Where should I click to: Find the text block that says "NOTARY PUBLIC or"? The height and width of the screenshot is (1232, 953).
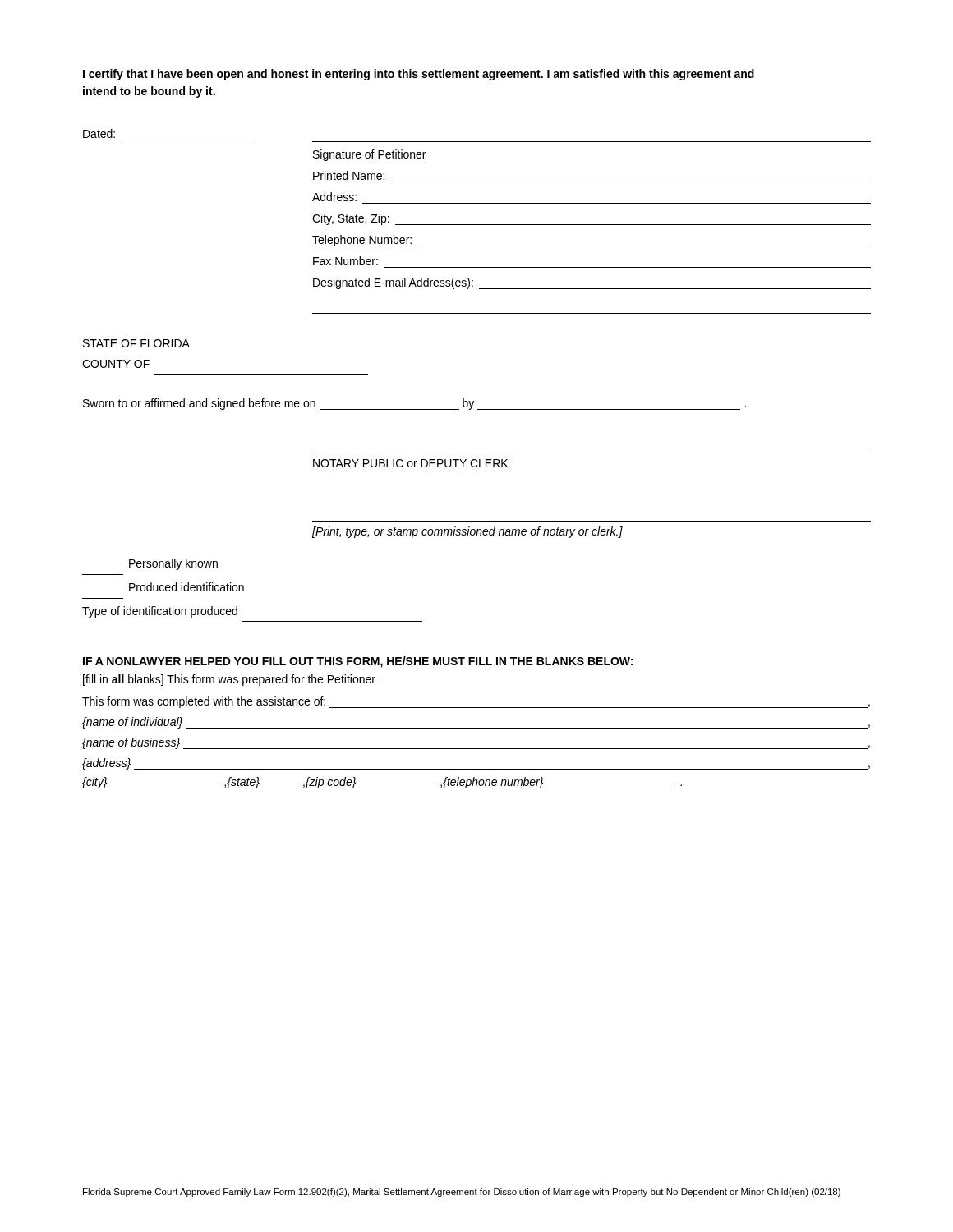(x=592, y=452)
